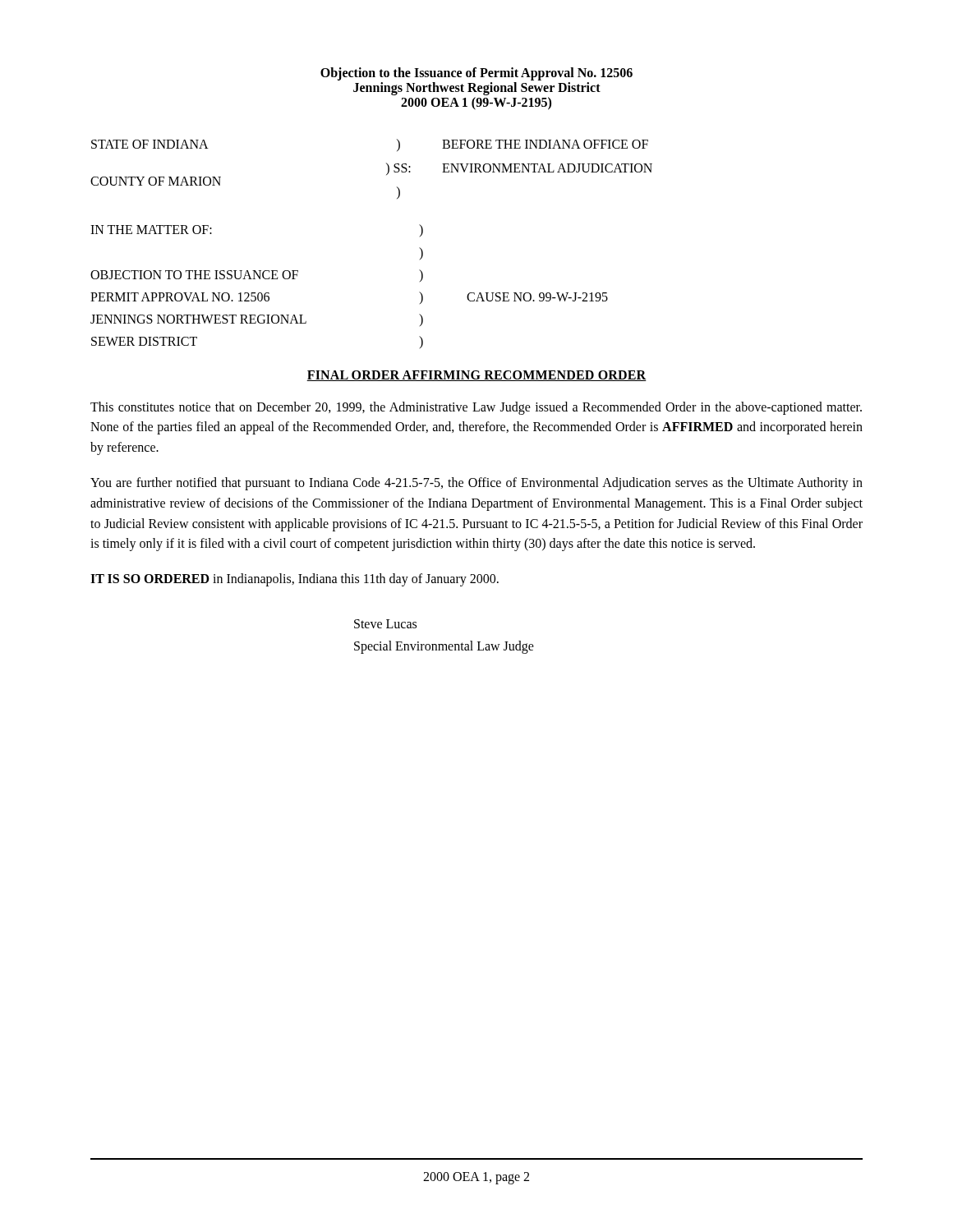The image size is (953, 1232).
Task: Find the block starting "STATE OF INDIANA COUNTY OF"
Action: tap(476, 169)
